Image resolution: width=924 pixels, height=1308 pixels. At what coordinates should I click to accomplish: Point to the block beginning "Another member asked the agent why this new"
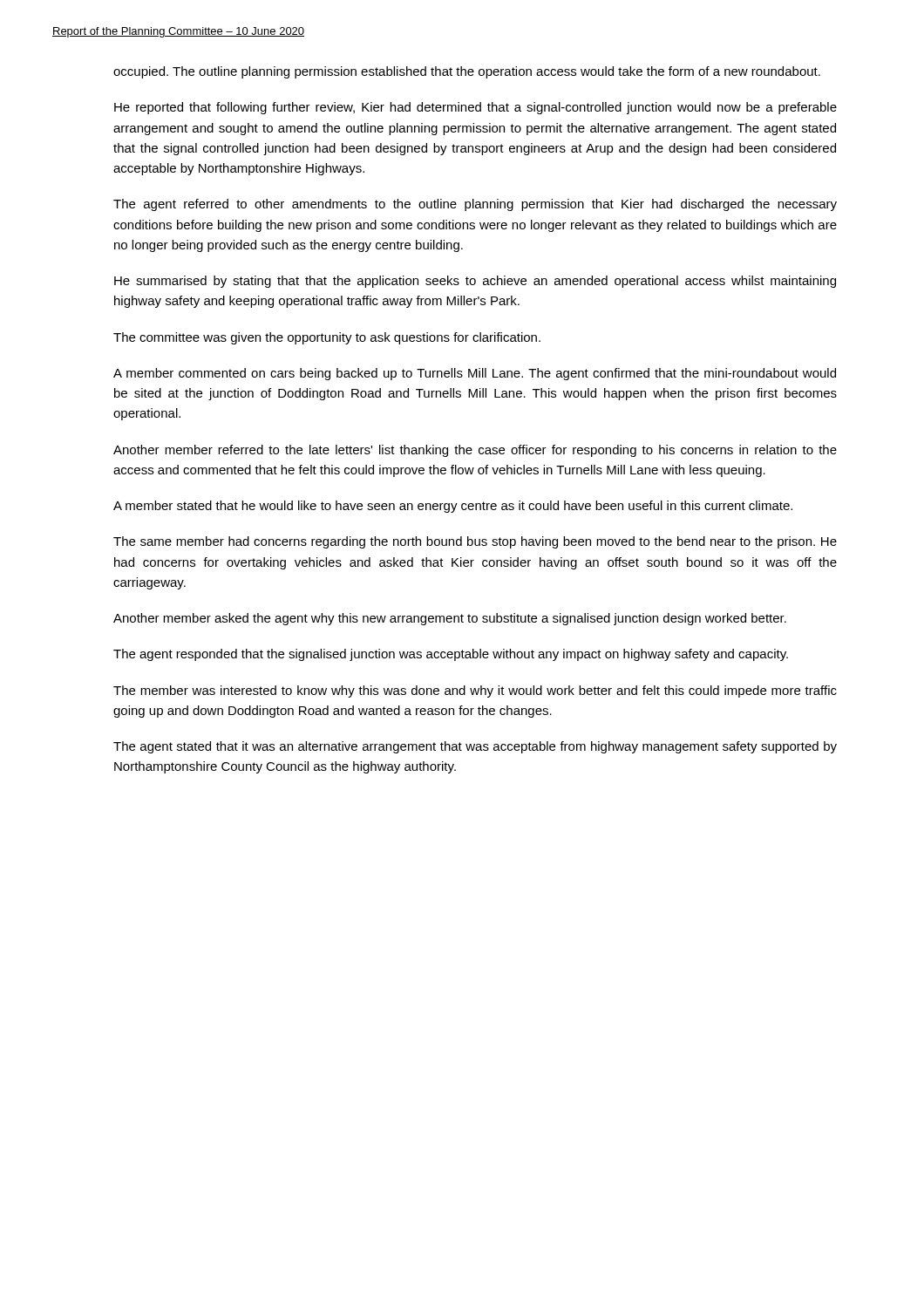(x=450, y=618)
